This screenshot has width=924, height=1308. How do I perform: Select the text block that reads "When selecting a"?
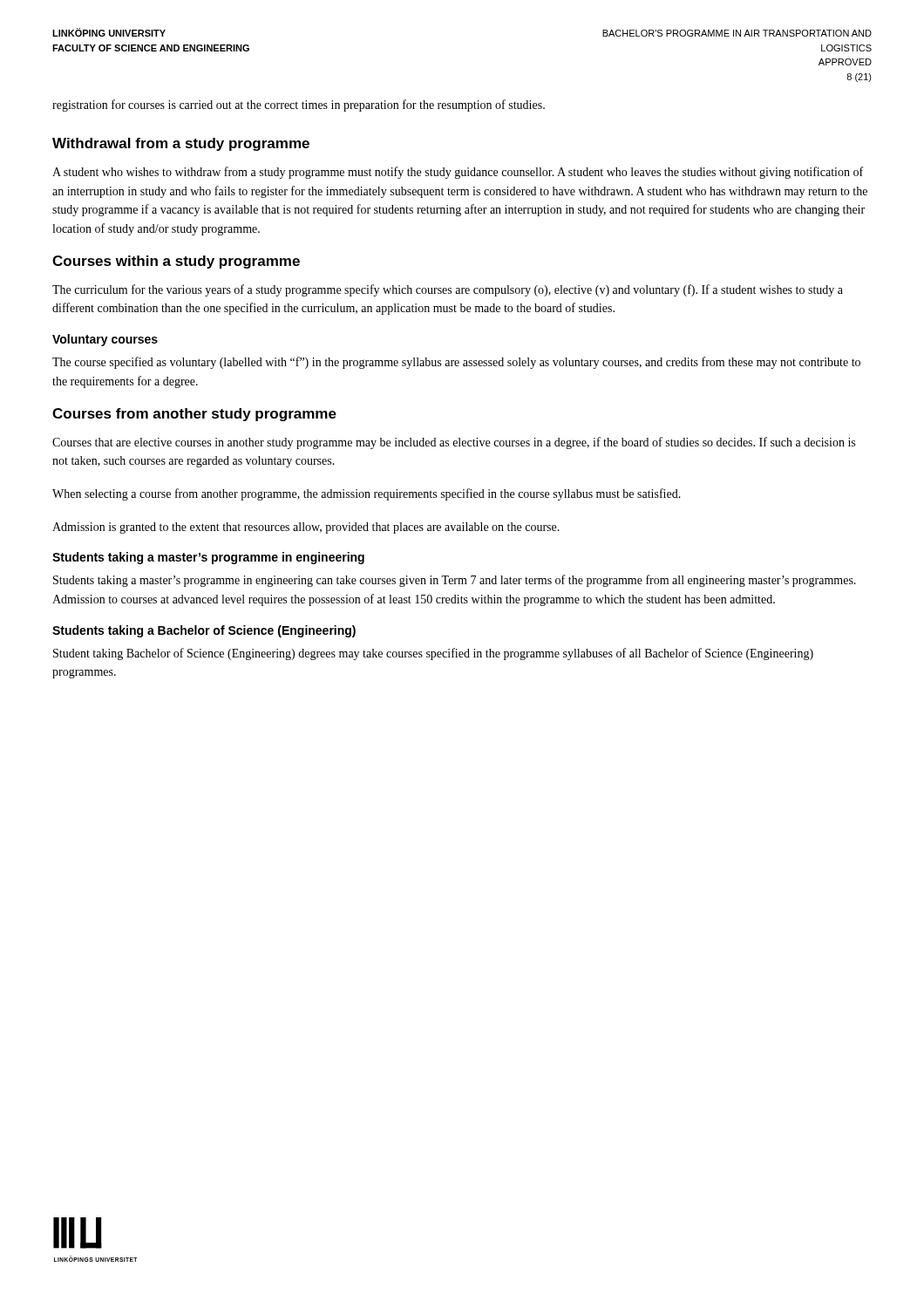[x=367, y=494]
